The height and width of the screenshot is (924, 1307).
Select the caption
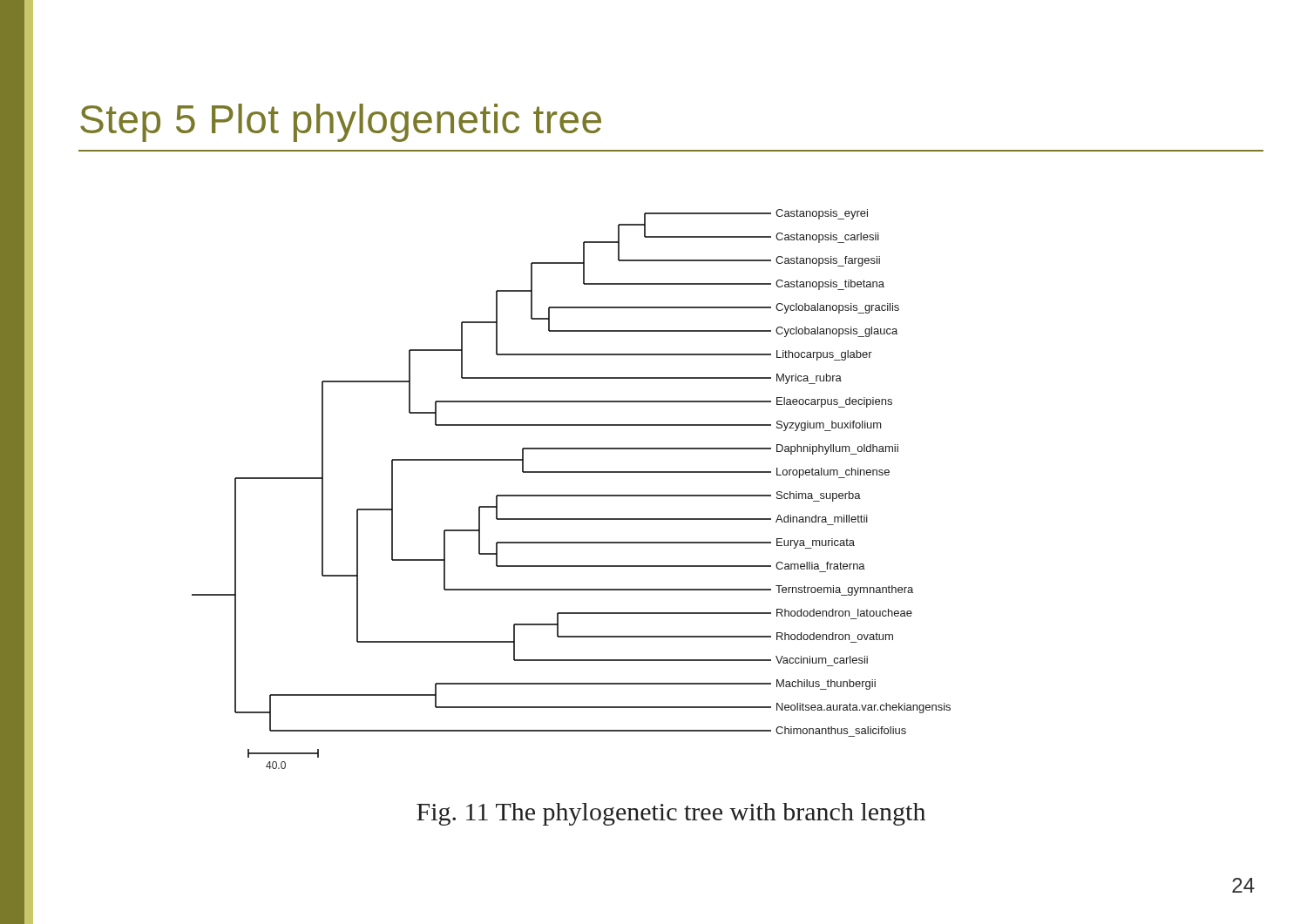pyautogui.click(x=671, y=811)
